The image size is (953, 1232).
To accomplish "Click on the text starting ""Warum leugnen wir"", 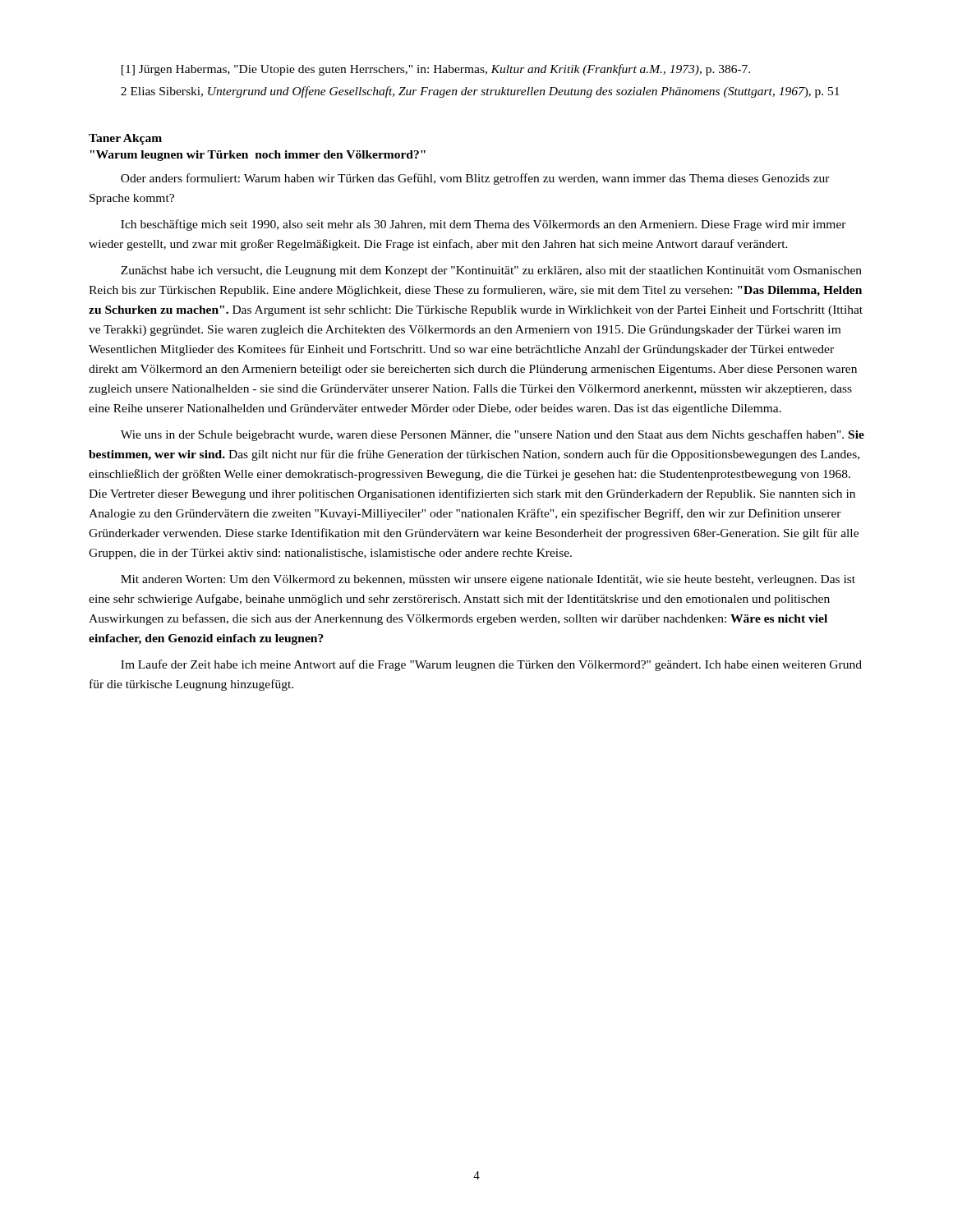I will (258, 154).
